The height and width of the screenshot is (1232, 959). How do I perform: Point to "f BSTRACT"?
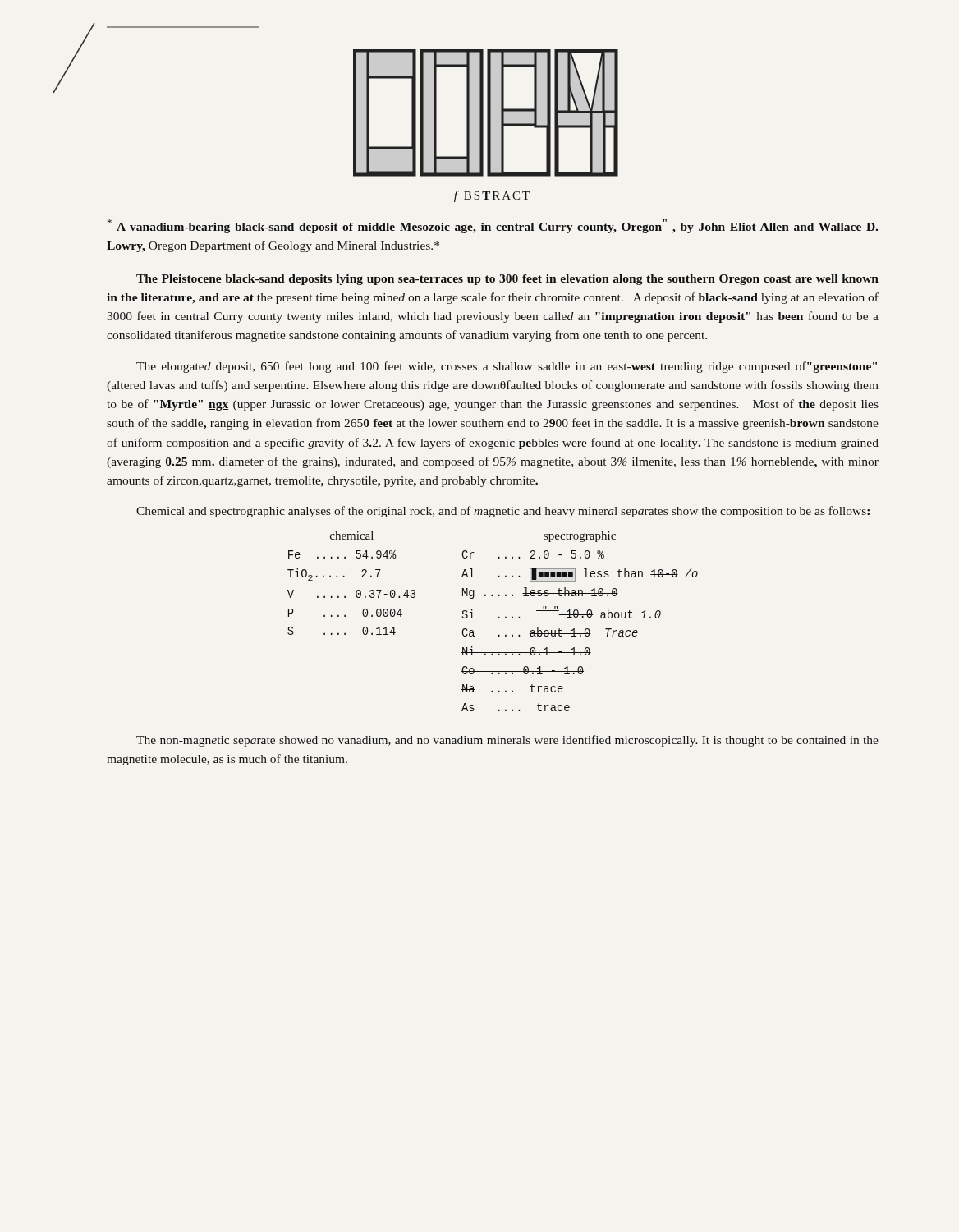(493, 195)
